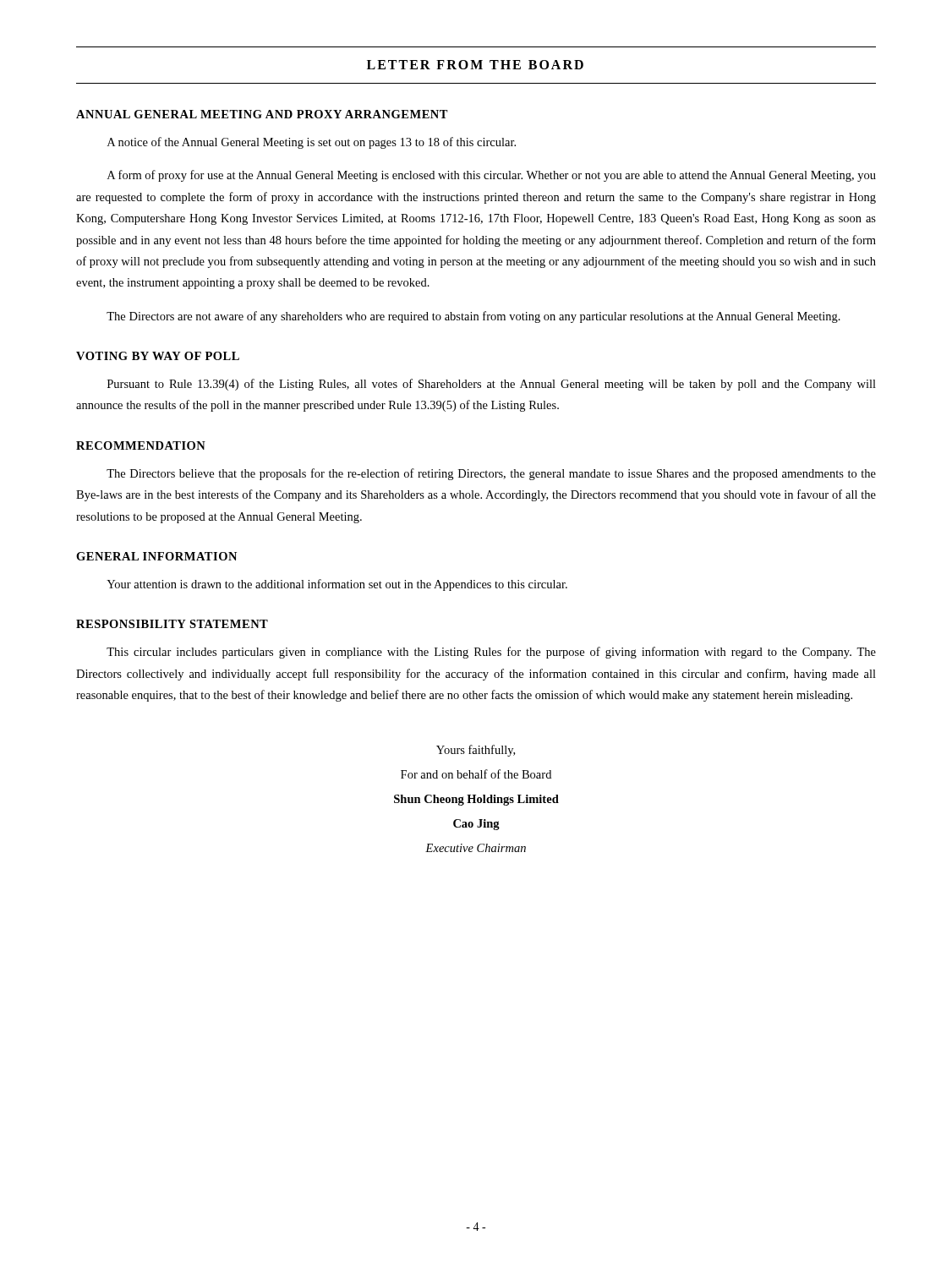Navigate to the text block starting "Pursuant to Rule"
The image size is (952, 1268).
tap(476, 394)
